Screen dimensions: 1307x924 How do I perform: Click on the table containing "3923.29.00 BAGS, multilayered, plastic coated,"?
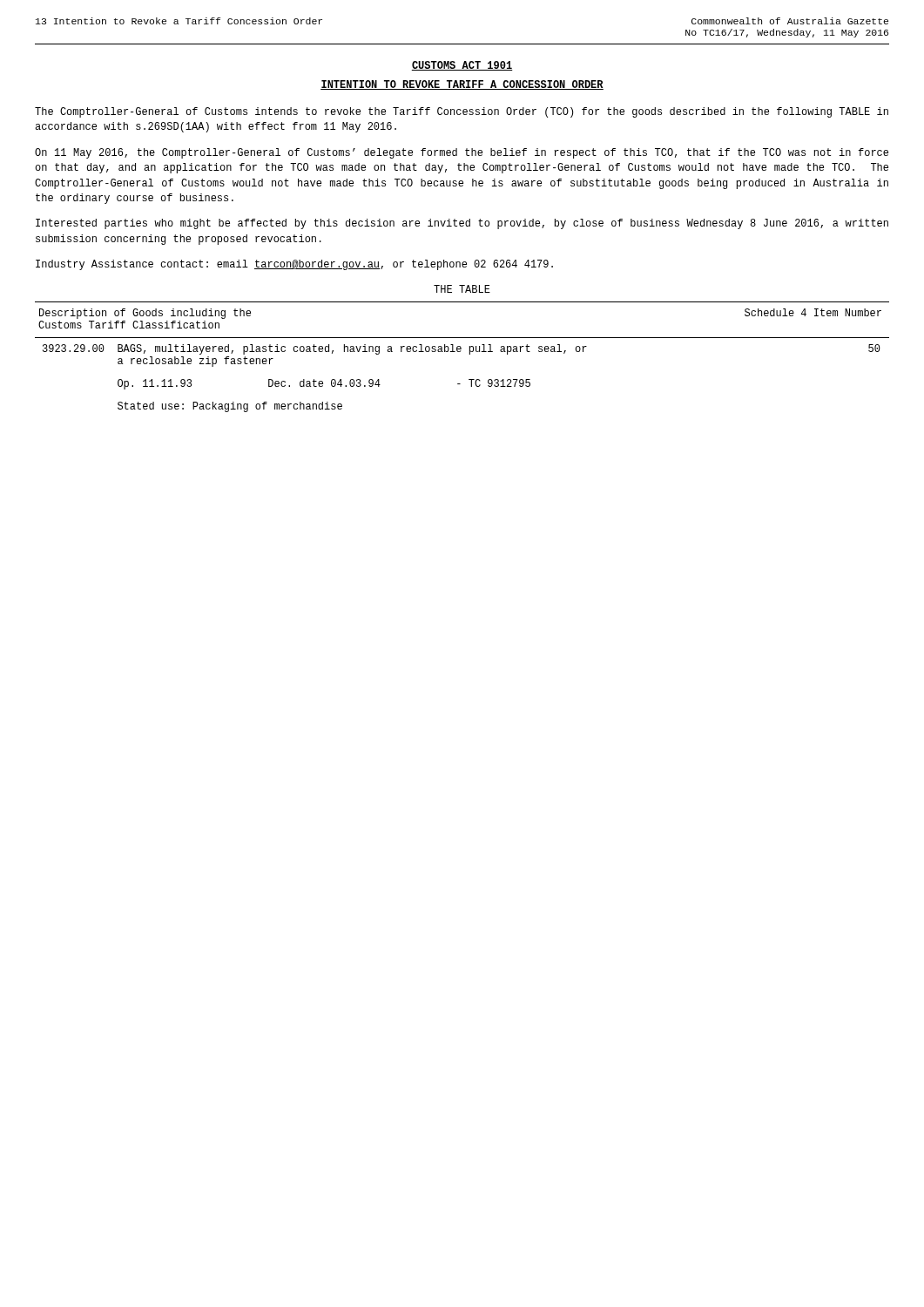click(x=462, y=359)
